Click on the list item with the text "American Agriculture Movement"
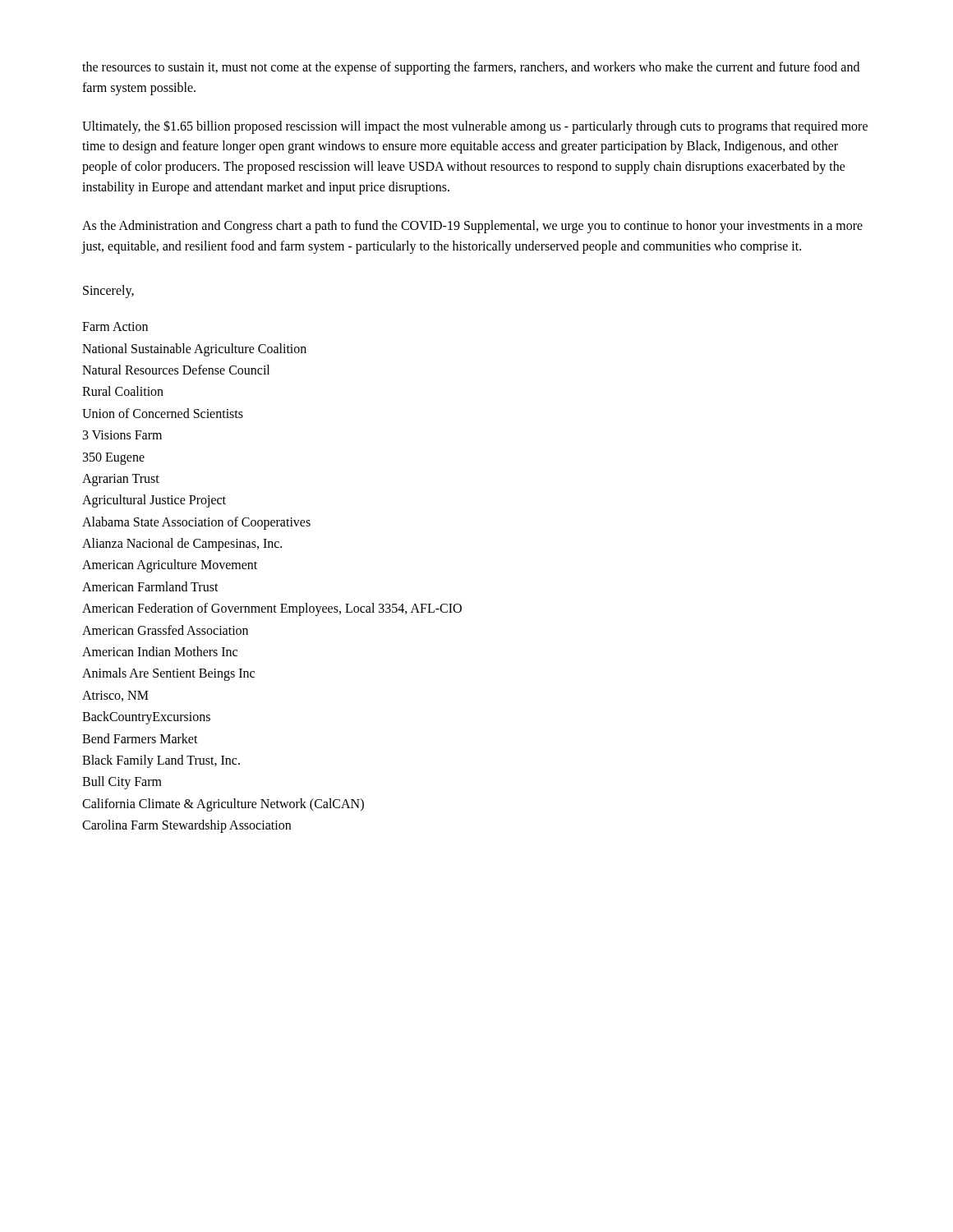953x1232 pixels. point(170,565)
